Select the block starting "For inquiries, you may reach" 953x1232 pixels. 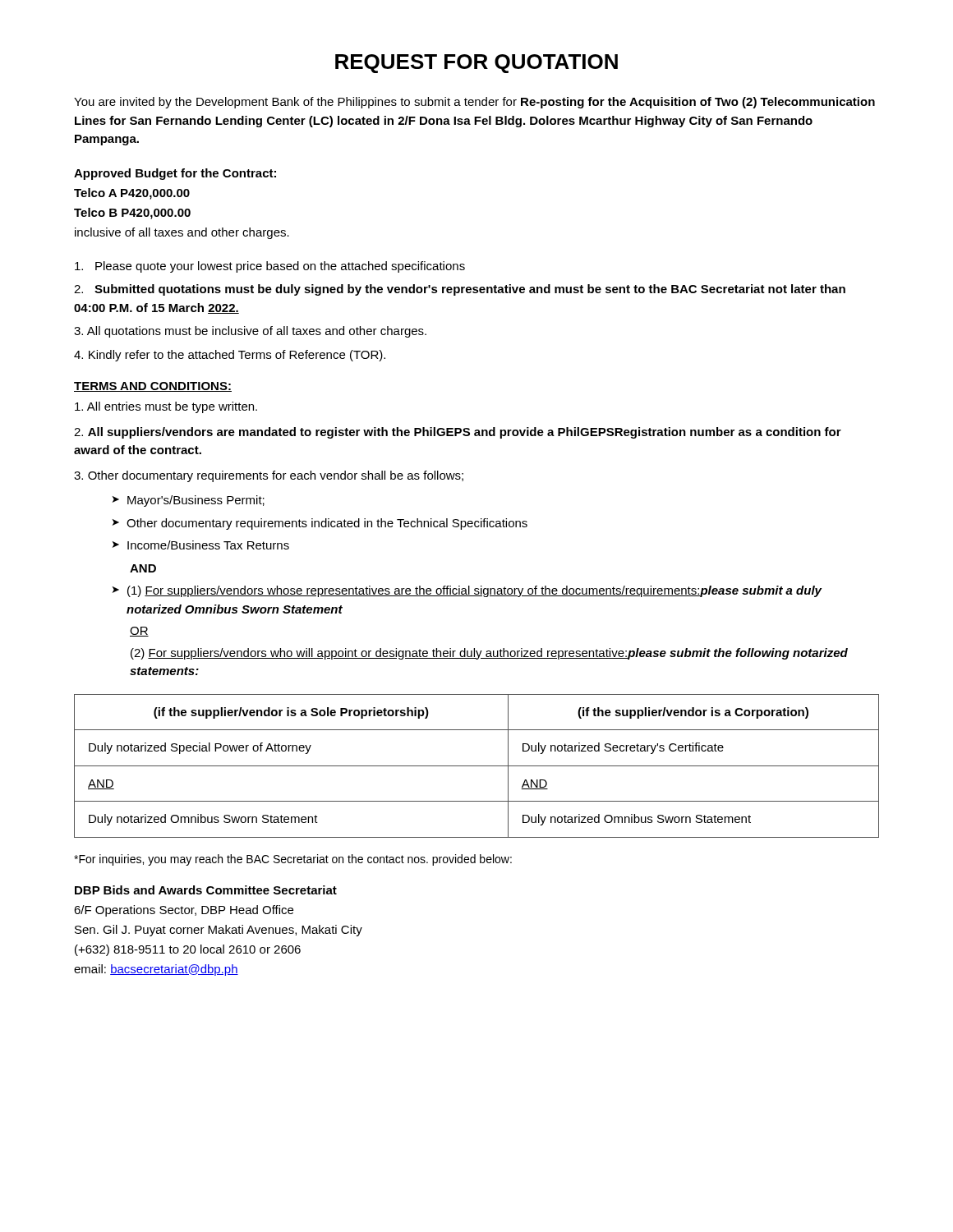click(293, 859)
